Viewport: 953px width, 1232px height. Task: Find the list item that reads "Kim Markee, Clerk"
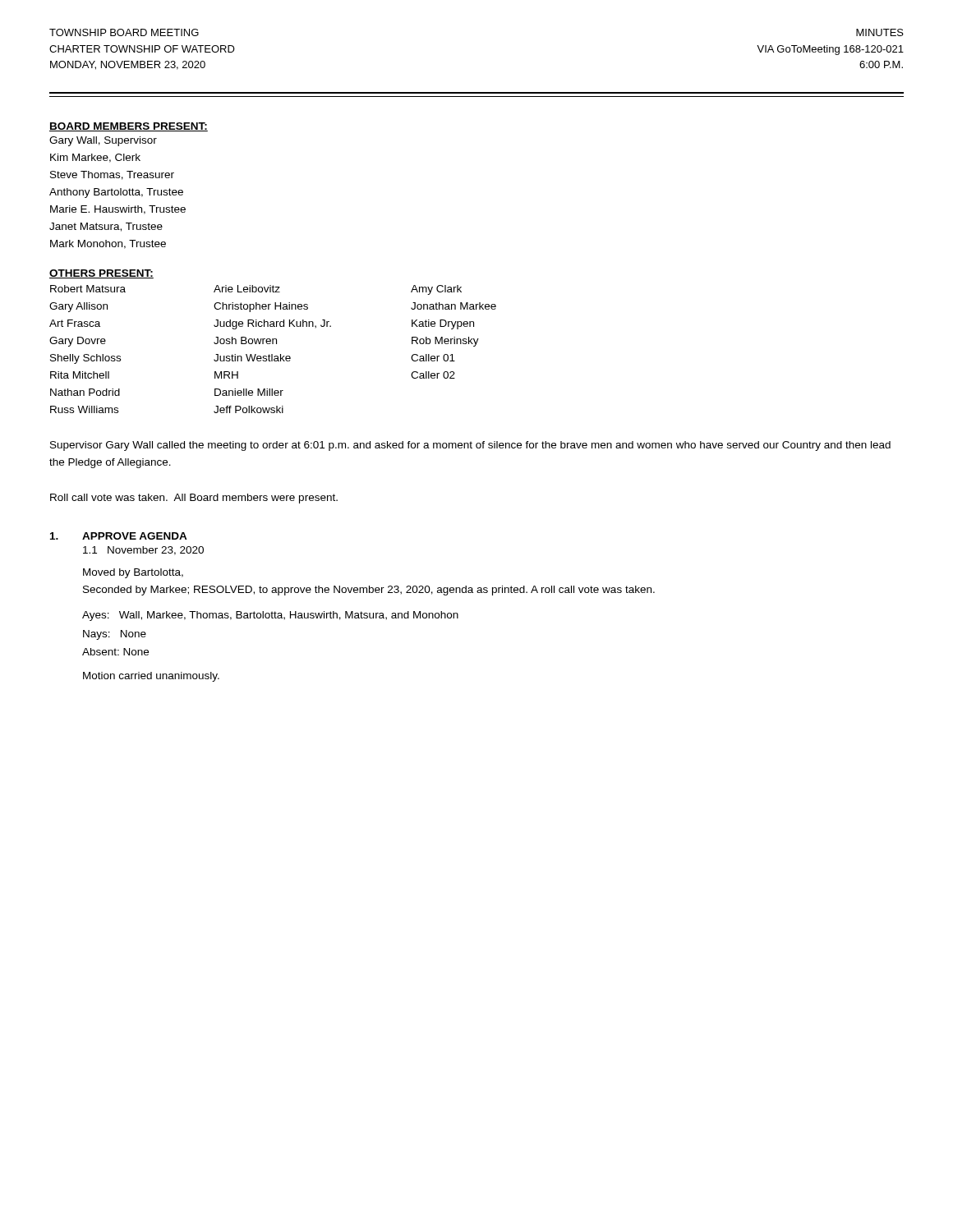[x=95, y=157]
